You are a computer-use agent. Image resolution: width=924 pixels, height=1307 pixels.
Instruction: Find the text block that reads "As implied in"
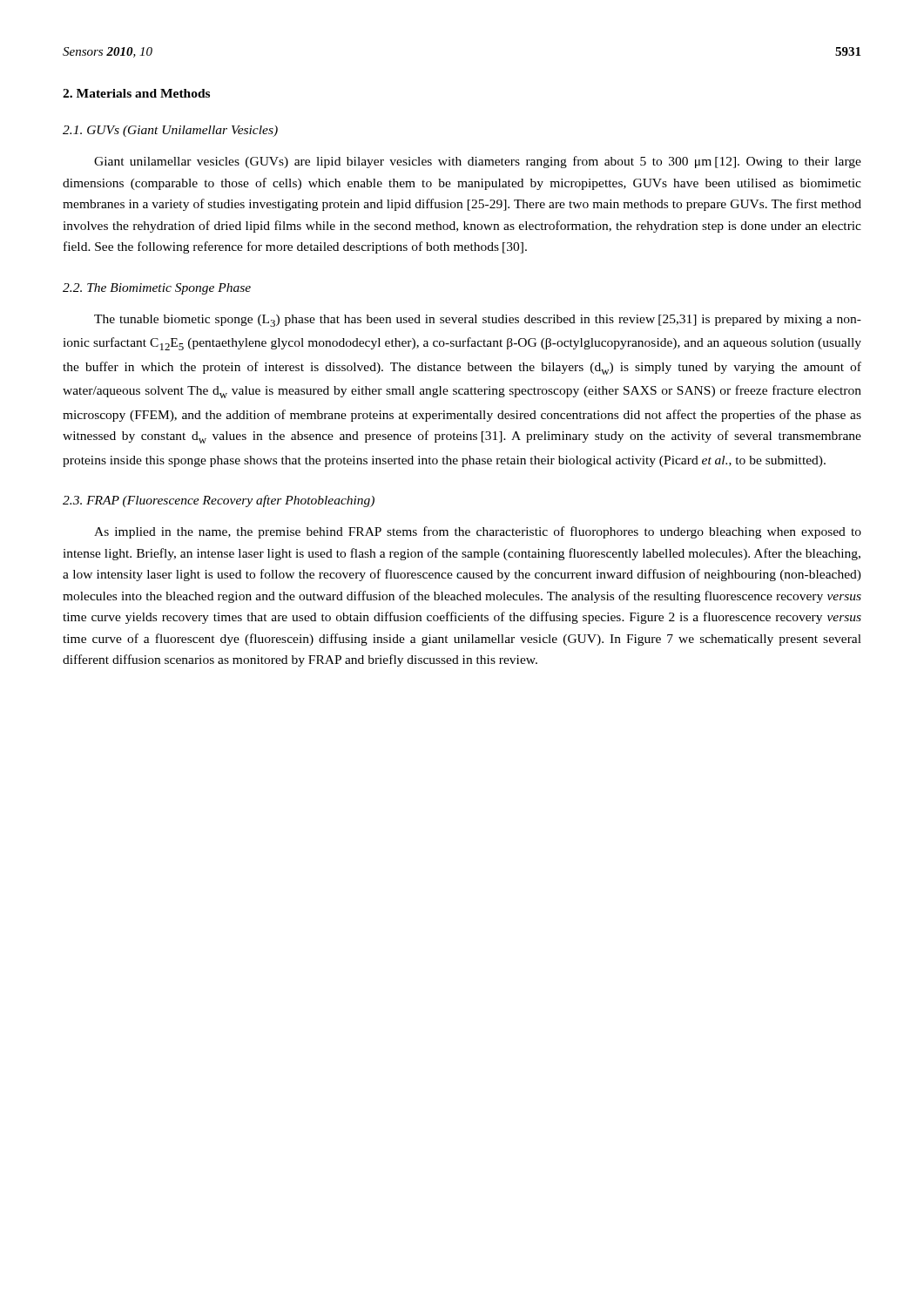coord(462,595)
